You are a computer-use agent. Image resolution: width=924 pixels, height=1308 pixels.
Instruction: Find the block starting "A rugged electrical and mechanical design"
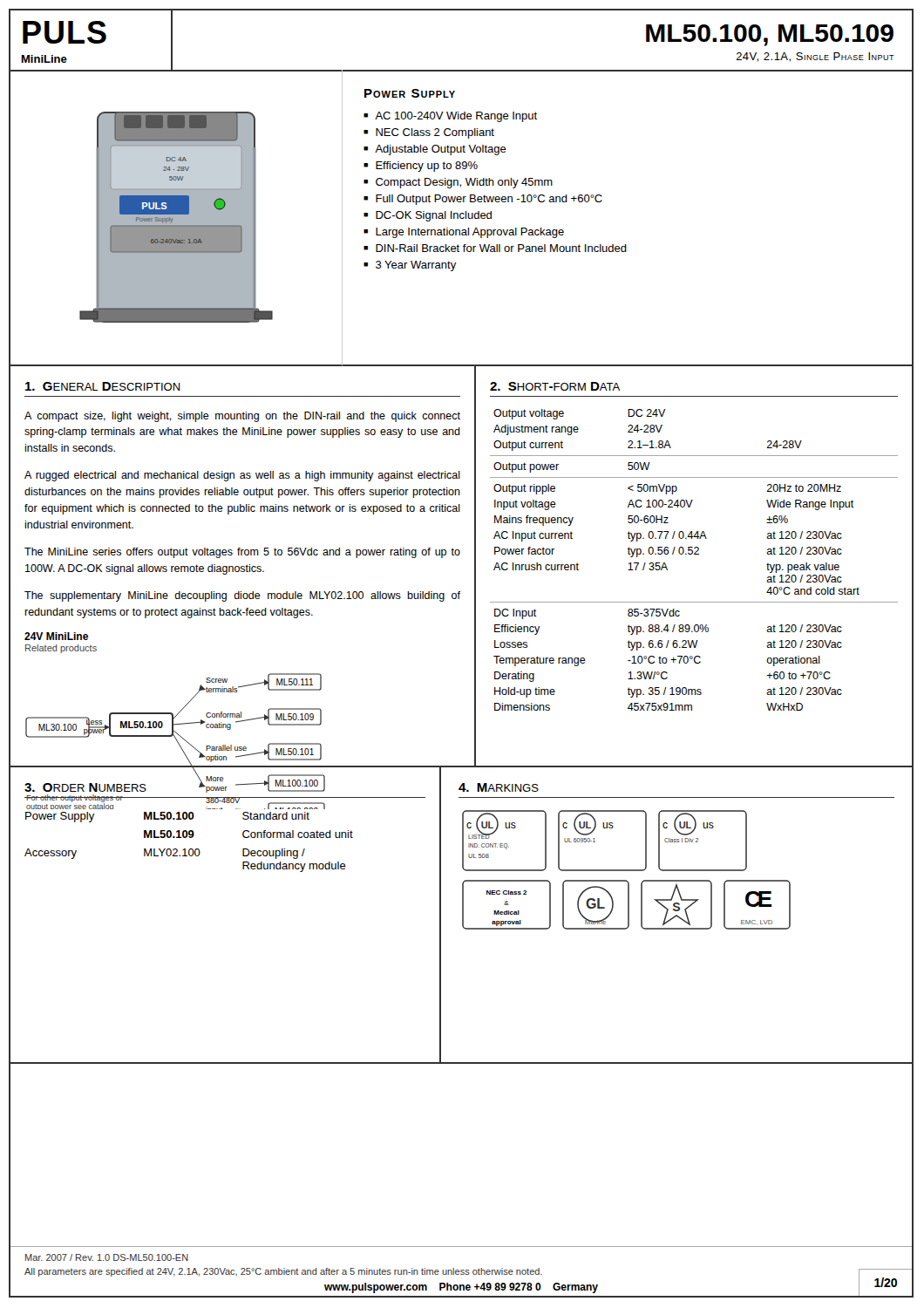pos(242,500)
